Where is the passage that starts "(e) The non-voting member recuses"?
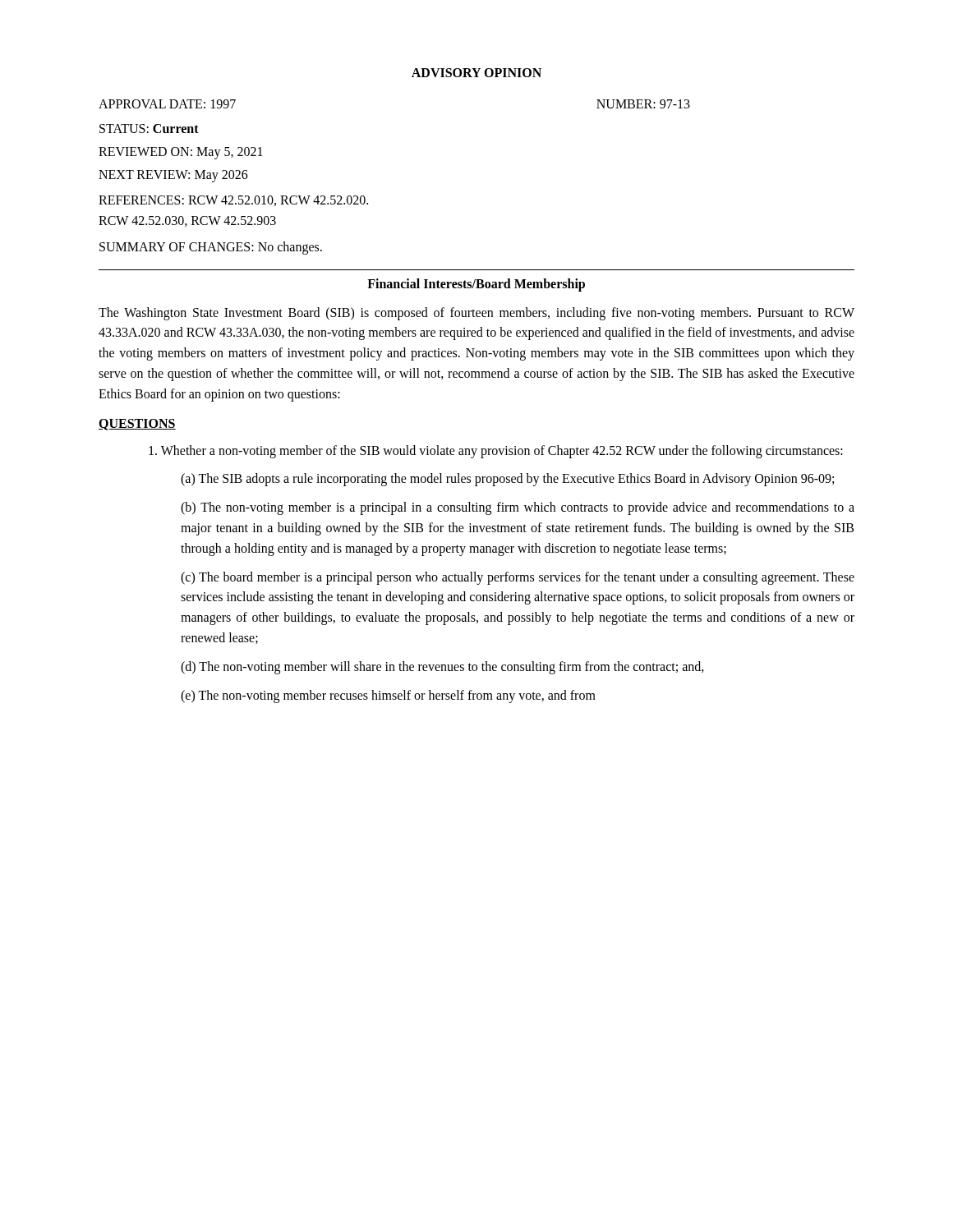 (x=388, y=695)
